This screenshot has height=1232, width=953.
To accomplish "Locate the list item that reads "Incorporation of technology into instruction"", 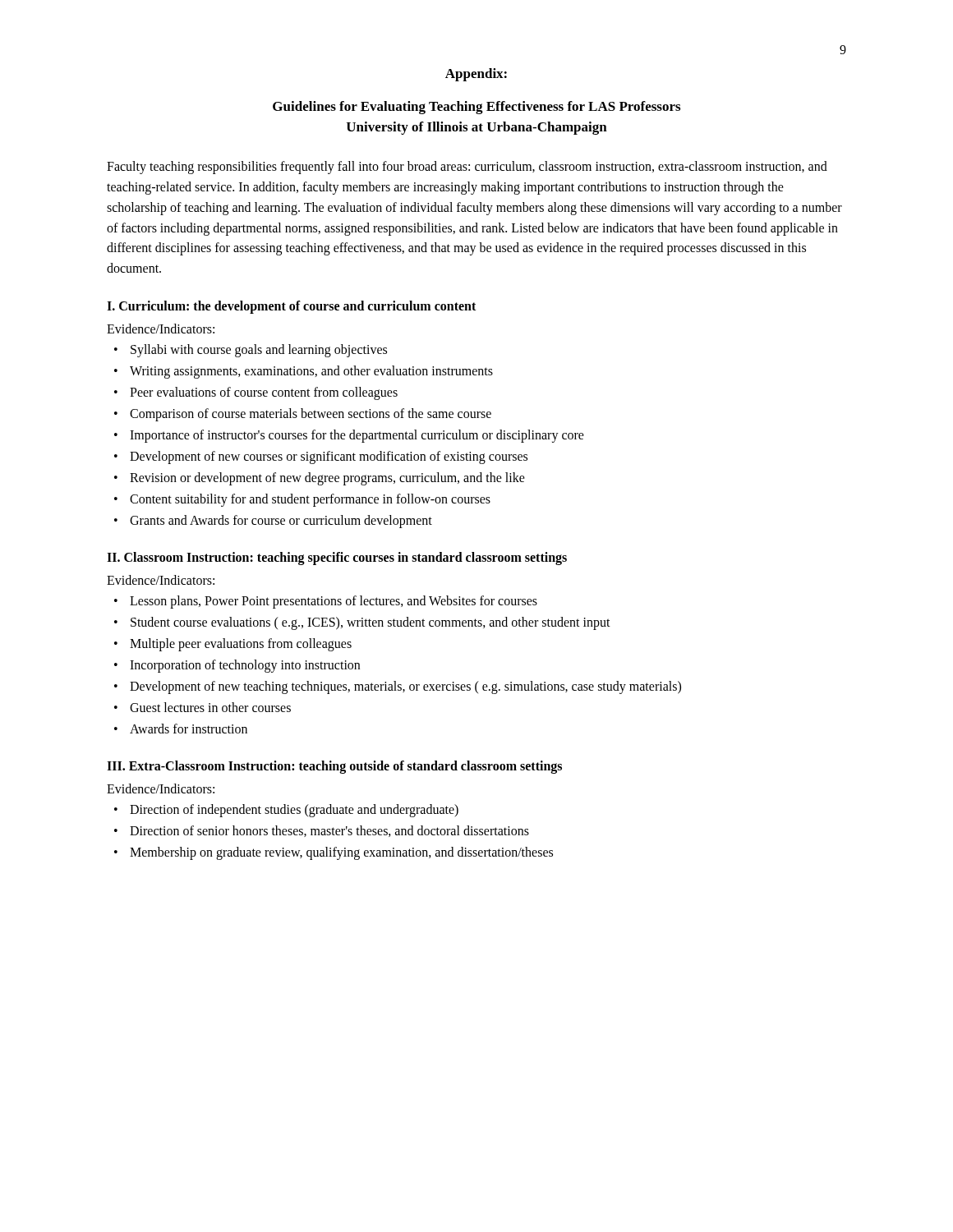I will (245, 665).
